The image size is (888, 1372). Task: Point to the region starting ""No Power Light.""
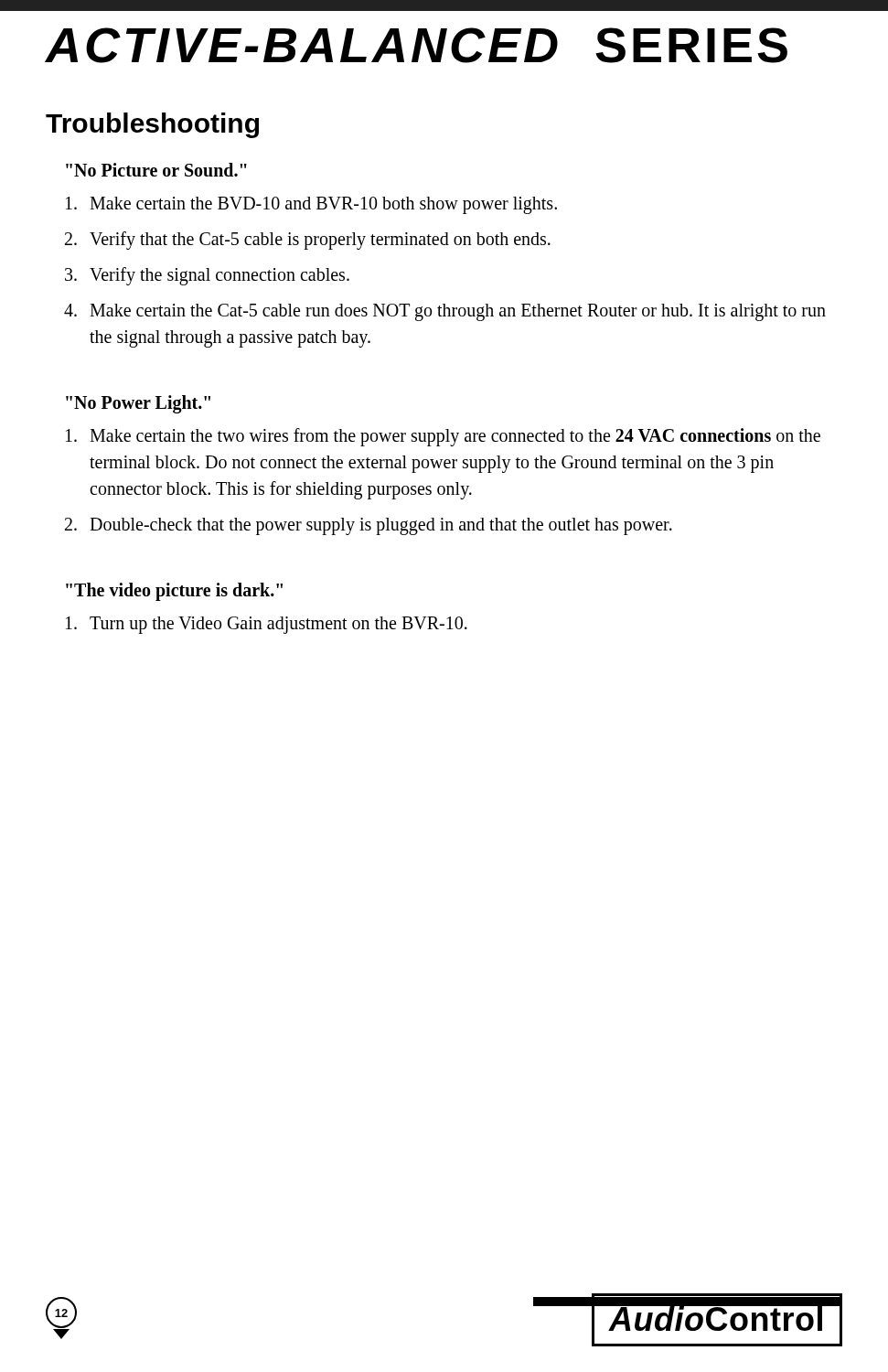138,402
